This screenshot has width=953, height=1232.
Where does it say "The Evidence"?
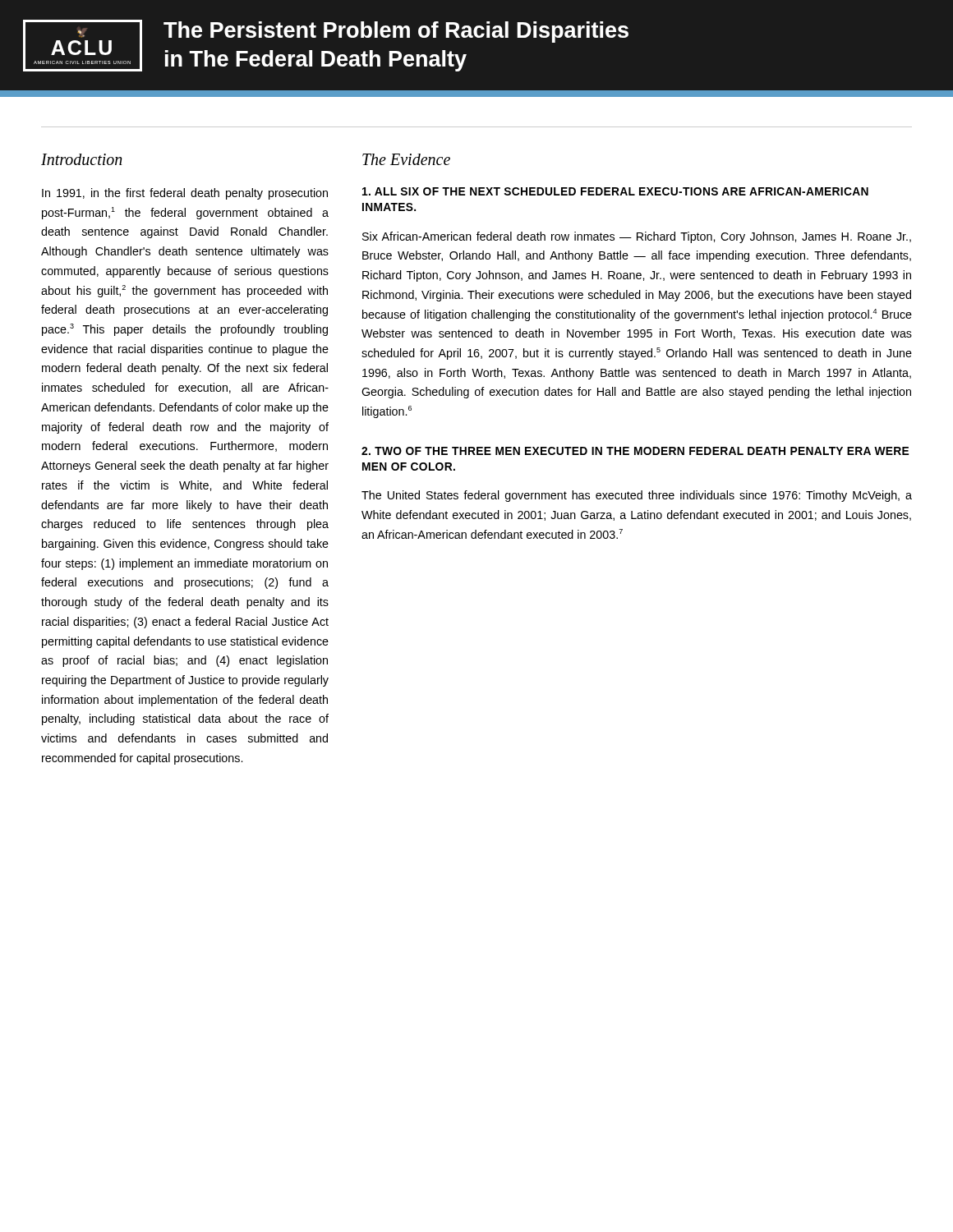point(406,159)
